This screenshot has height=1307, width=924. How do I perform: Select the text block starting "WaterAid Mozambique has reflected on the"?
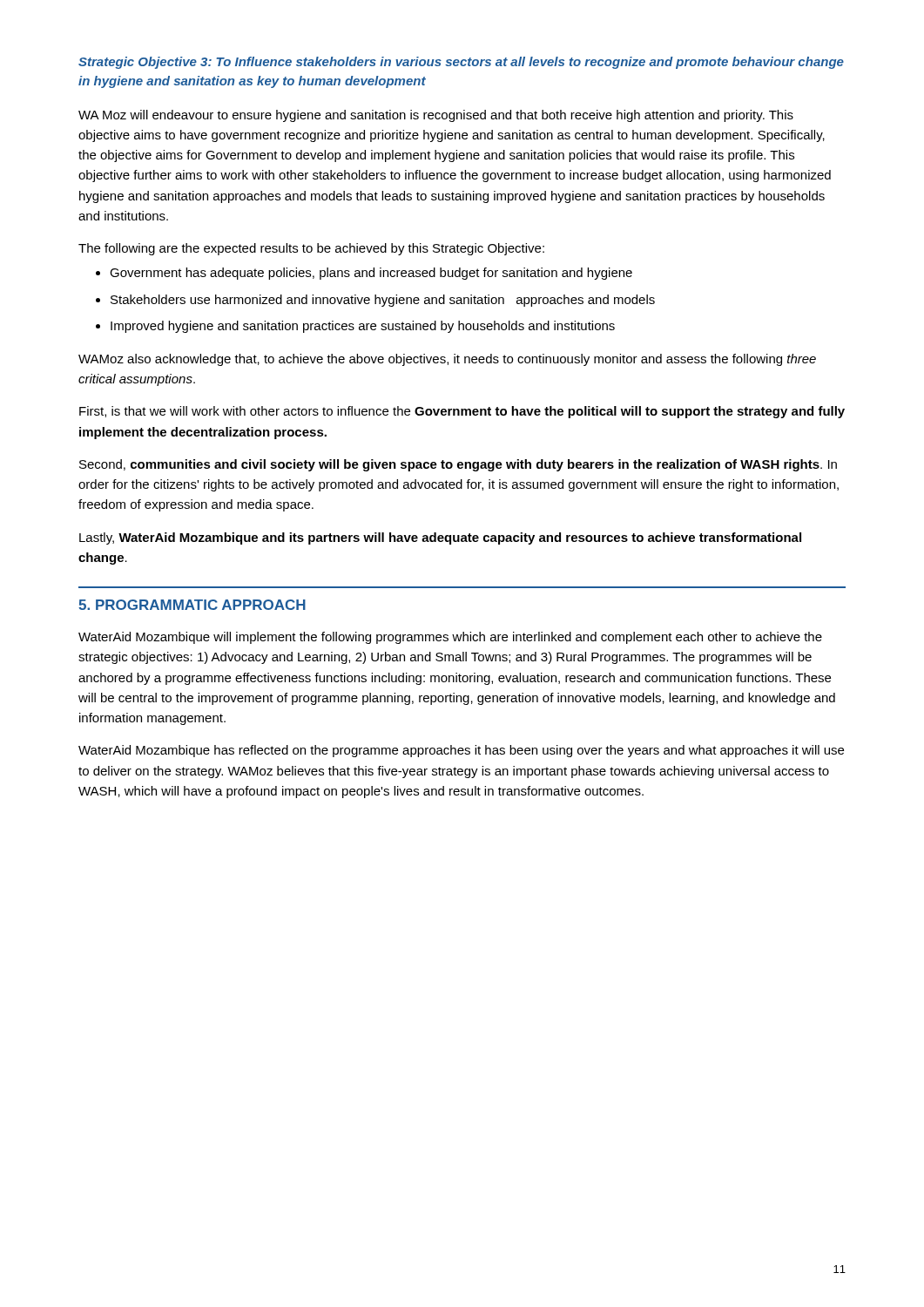coord(462,770)
